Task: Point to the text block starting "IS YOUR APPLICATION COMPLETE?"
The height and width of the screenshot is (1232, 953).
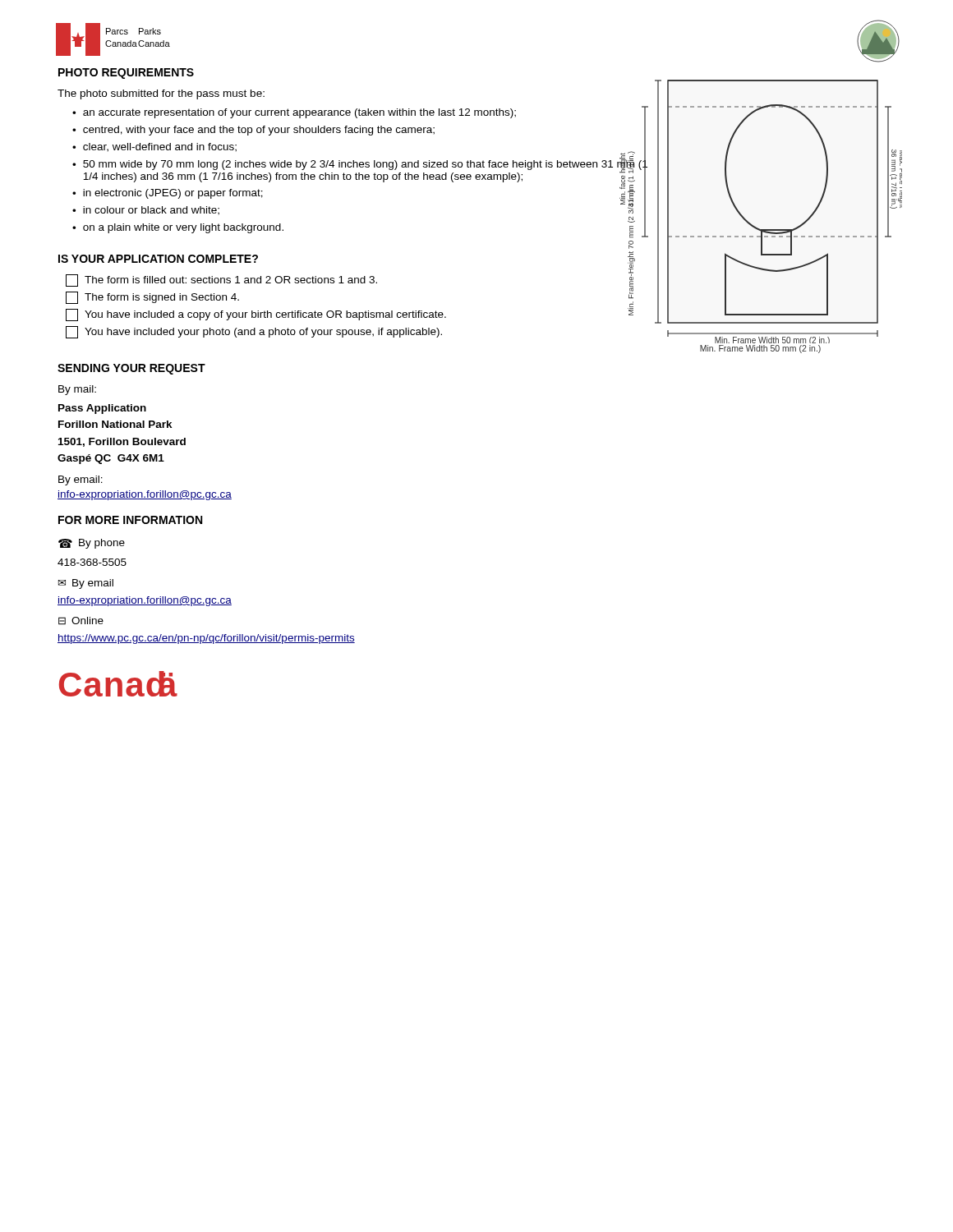Action: click(x=158, y=259)
